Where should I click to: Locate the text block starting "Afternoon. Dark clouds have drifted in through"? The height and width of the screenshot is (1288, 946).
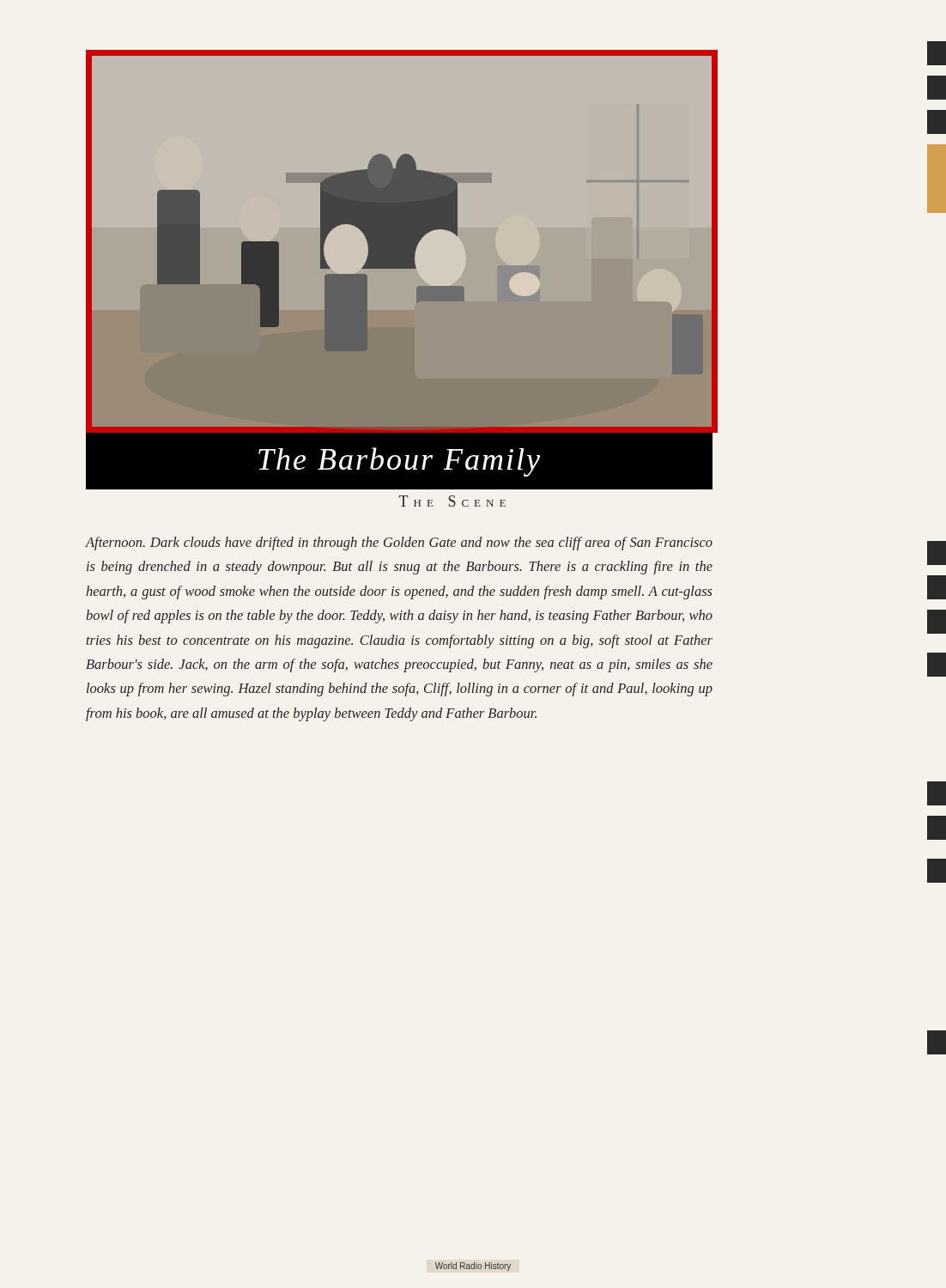399,628
